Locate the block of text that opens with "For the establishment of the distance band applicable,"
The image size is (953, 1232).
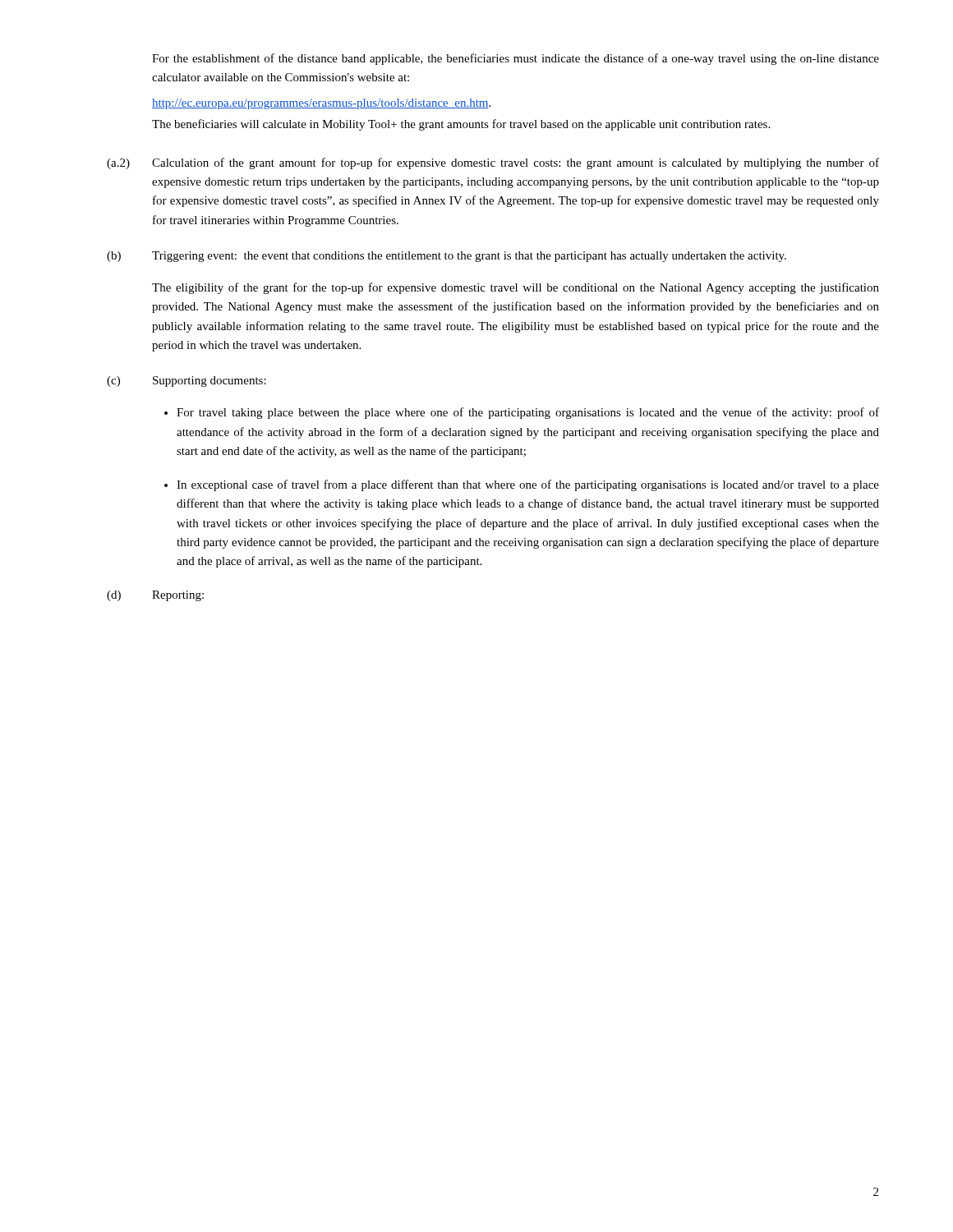(516, 68)
